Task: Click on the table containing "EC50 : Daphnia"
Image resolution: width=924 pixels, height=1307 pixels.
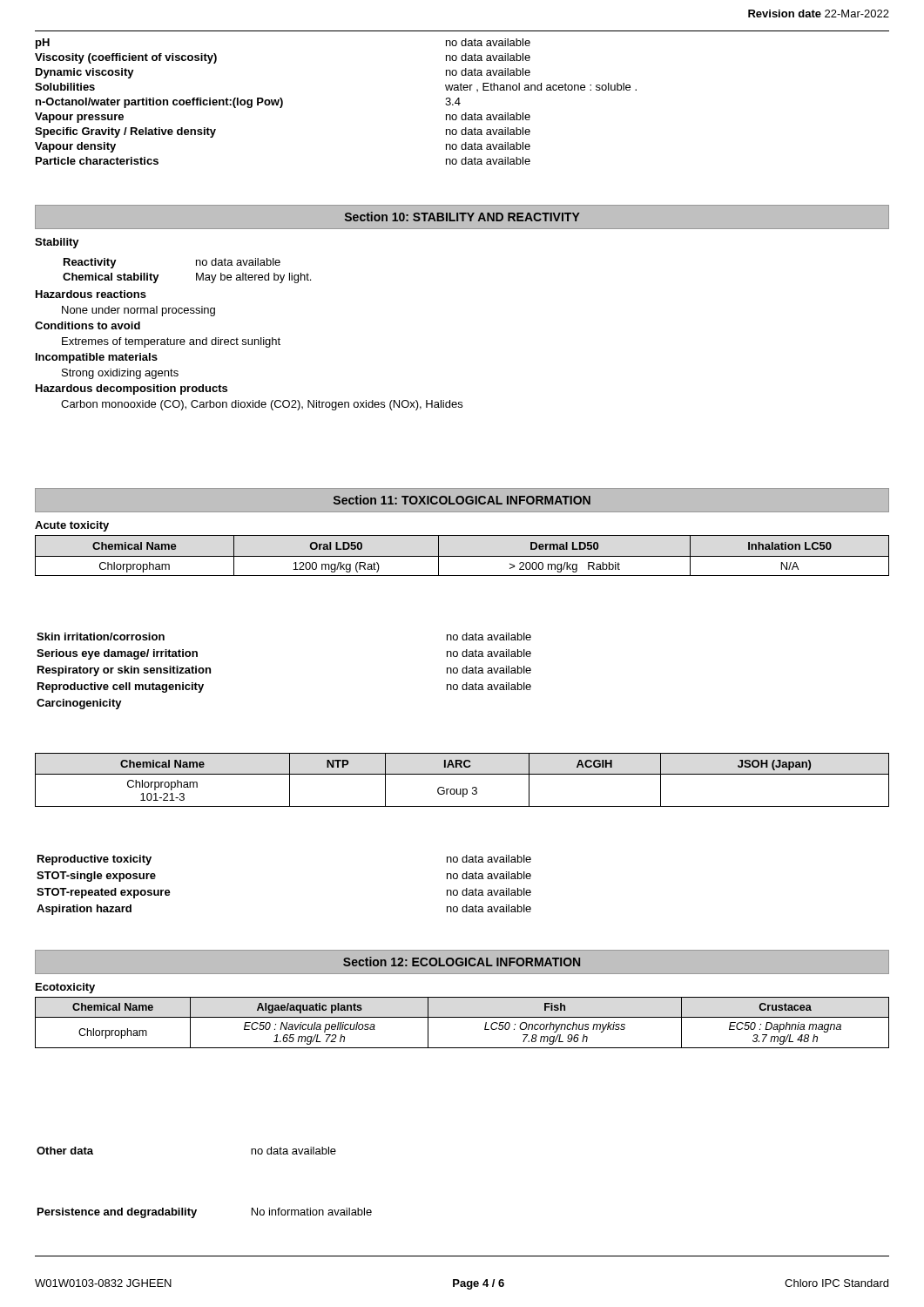Action: [x=462, y=1023]
